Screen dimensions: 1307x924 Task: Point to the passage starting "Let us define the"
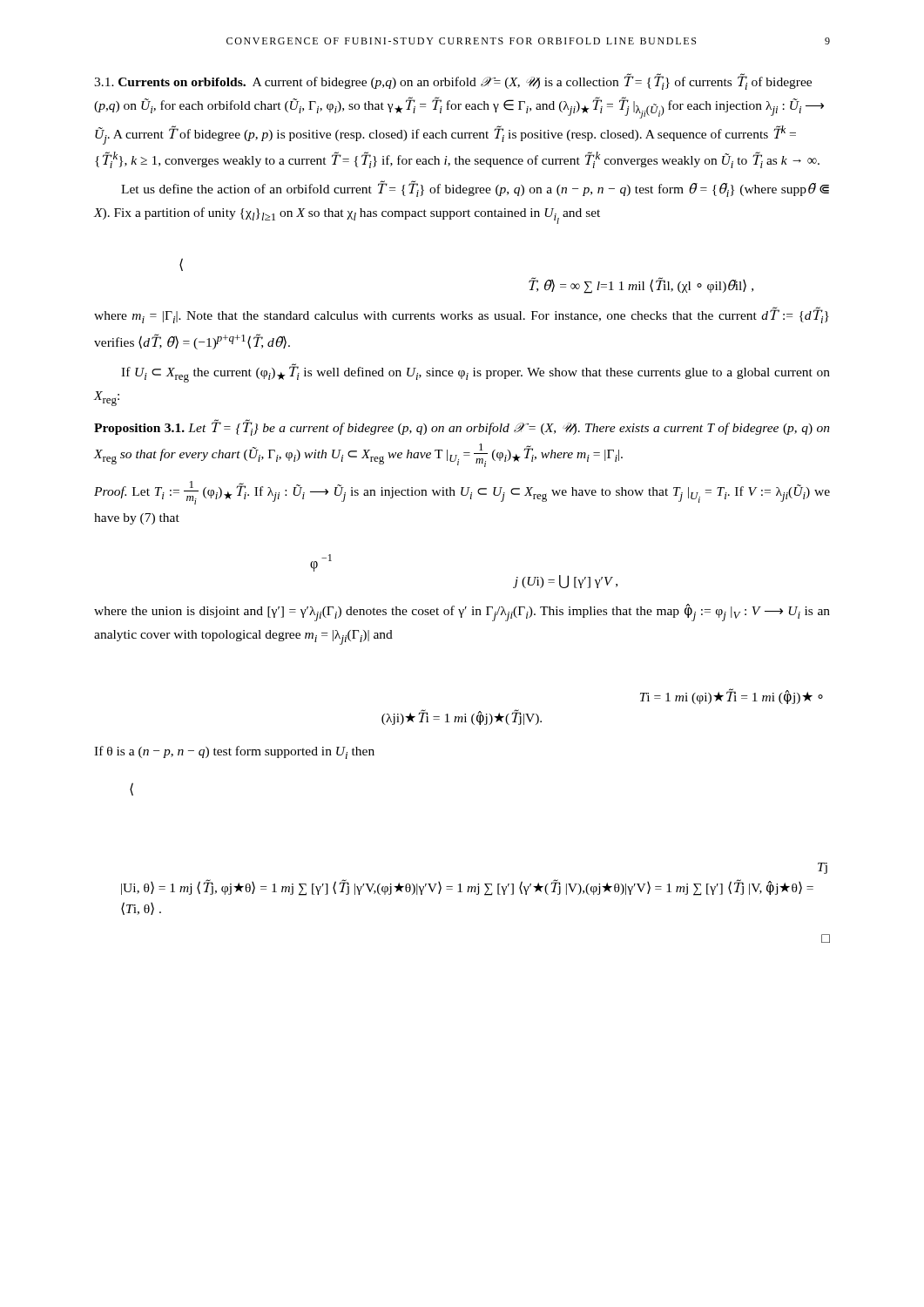tap(462, 203)
